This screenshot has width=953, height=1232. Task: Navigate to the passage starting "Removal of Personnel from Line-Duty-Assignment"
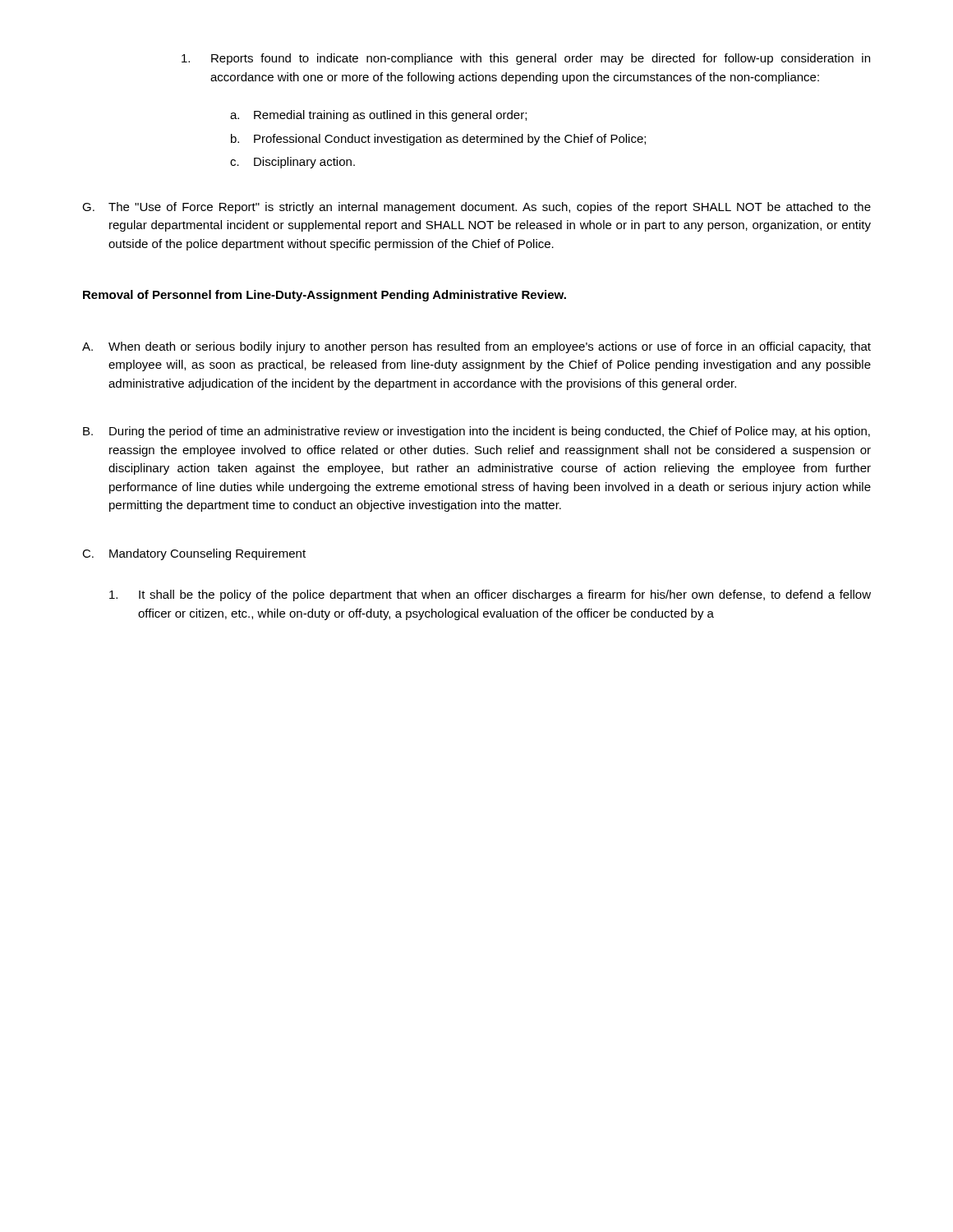click(324, 294)
